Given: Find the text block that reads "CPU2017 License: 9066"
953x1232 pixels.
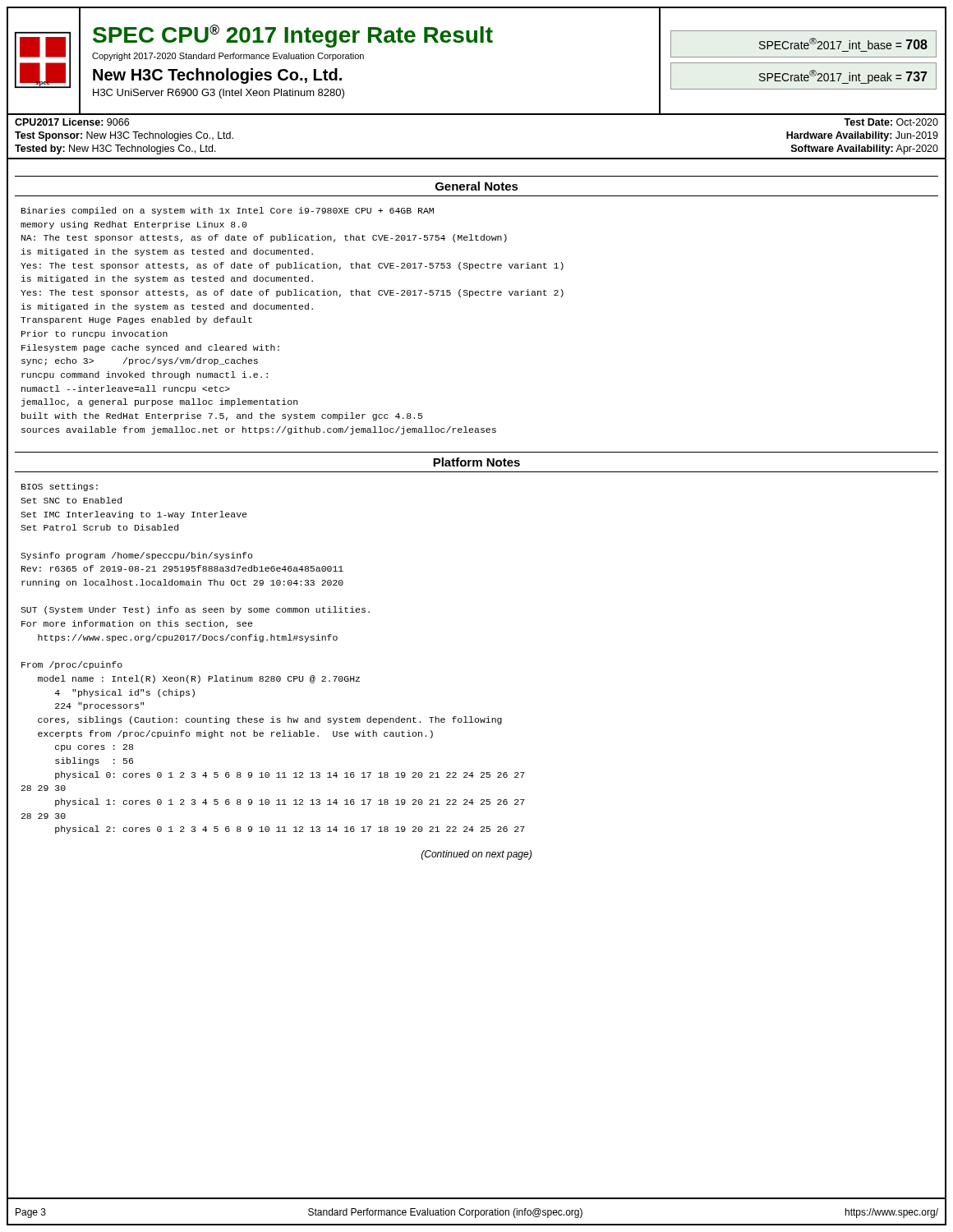Looking at the screenshot, I should coord(69,122).
